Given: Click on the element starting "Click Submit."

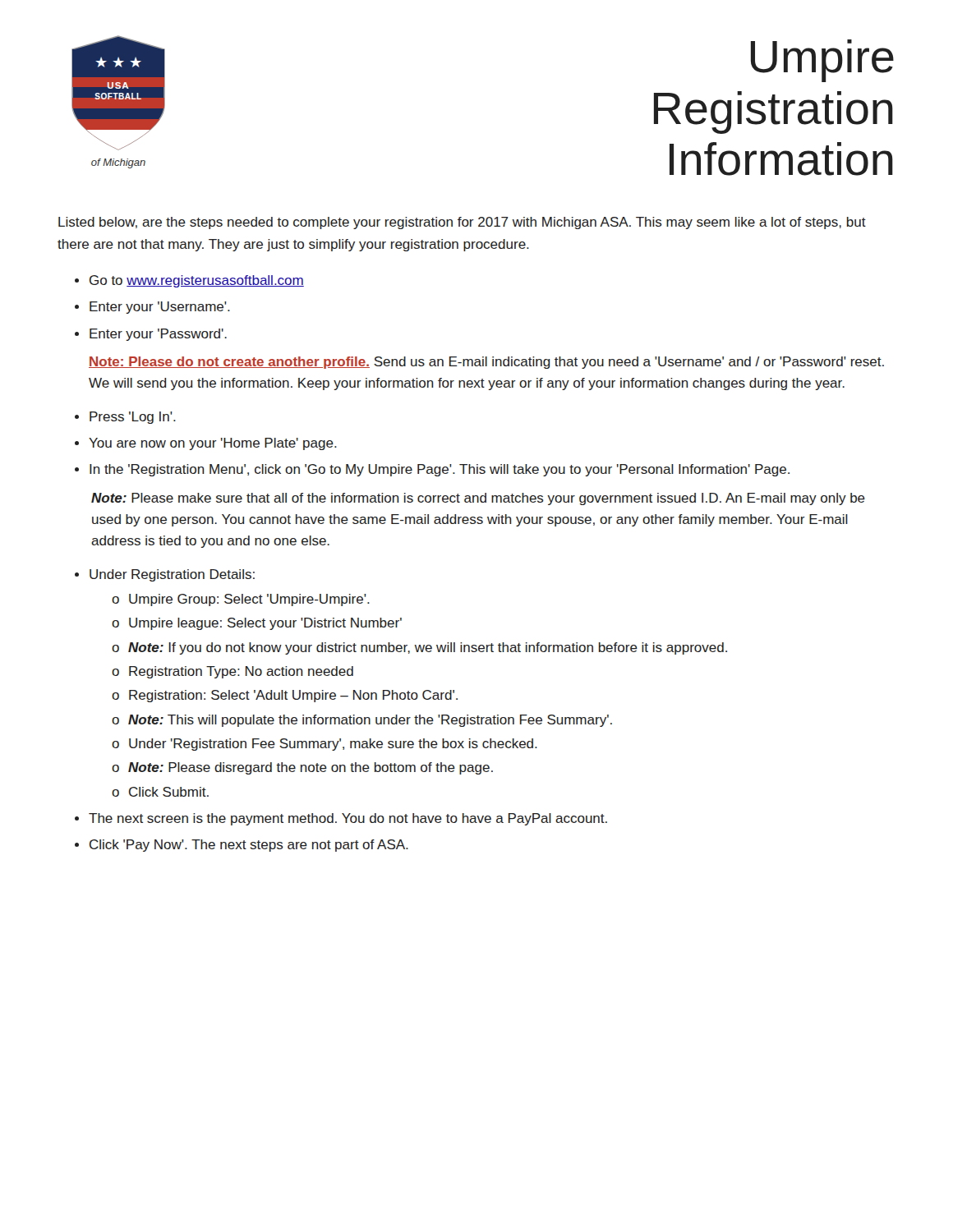Looking at the screenshot, I should (169, 792).
